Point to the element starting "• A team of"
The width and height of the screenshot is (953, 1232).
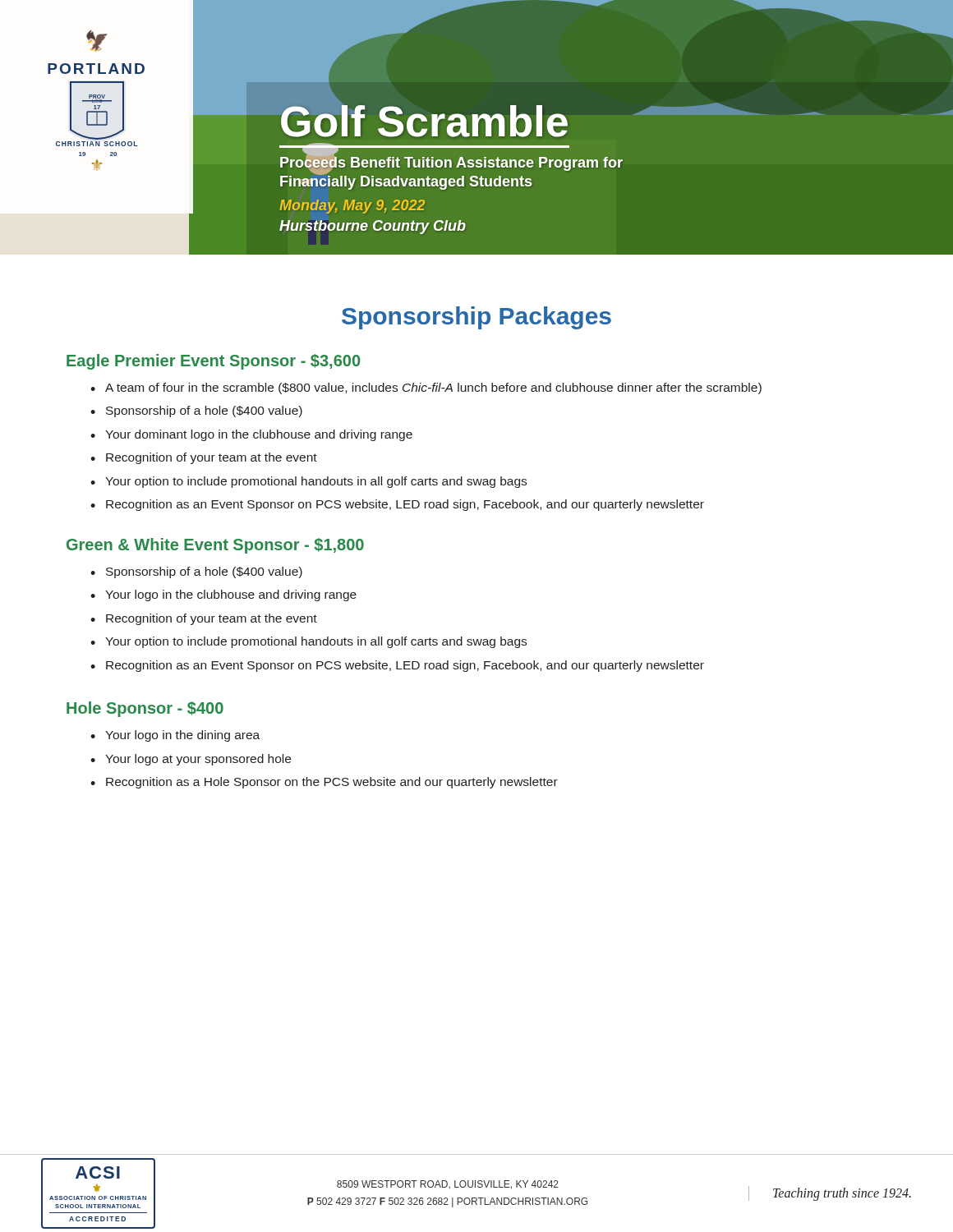(426, 388)
